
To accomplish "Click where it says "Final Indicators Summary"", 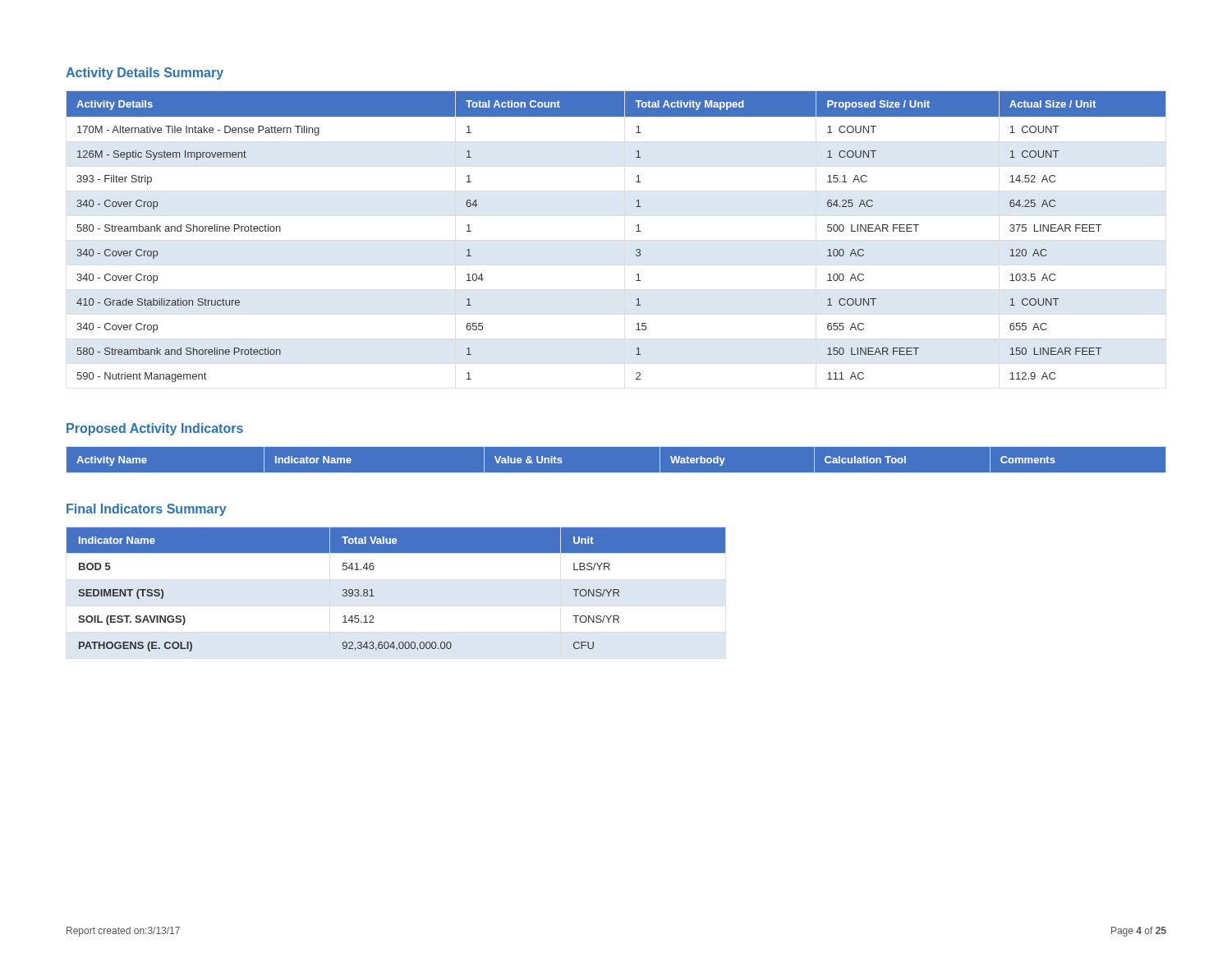I will click(x=146, y=509).
